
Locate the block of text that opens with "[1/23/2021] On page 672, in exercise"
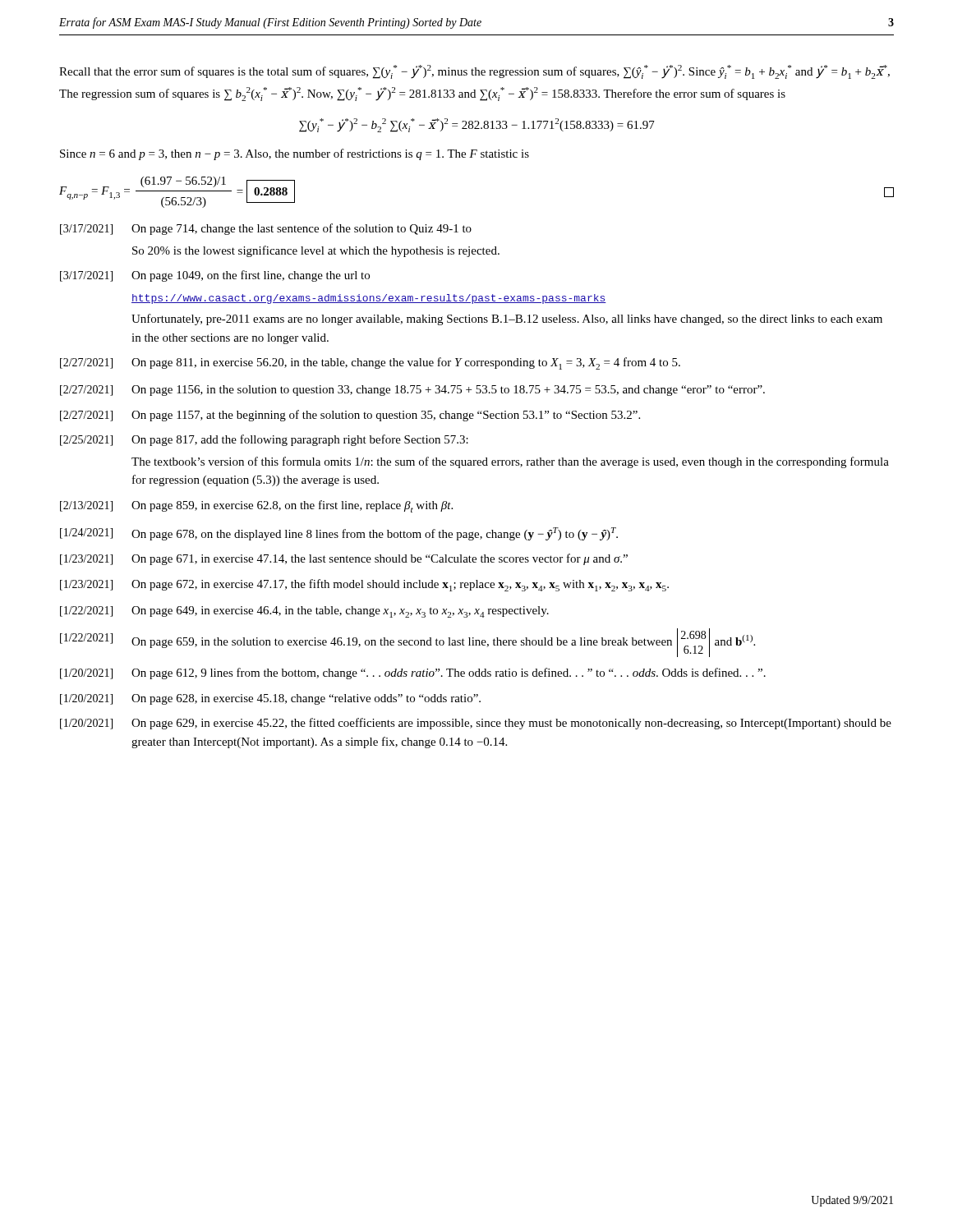(x=476, y=585)
